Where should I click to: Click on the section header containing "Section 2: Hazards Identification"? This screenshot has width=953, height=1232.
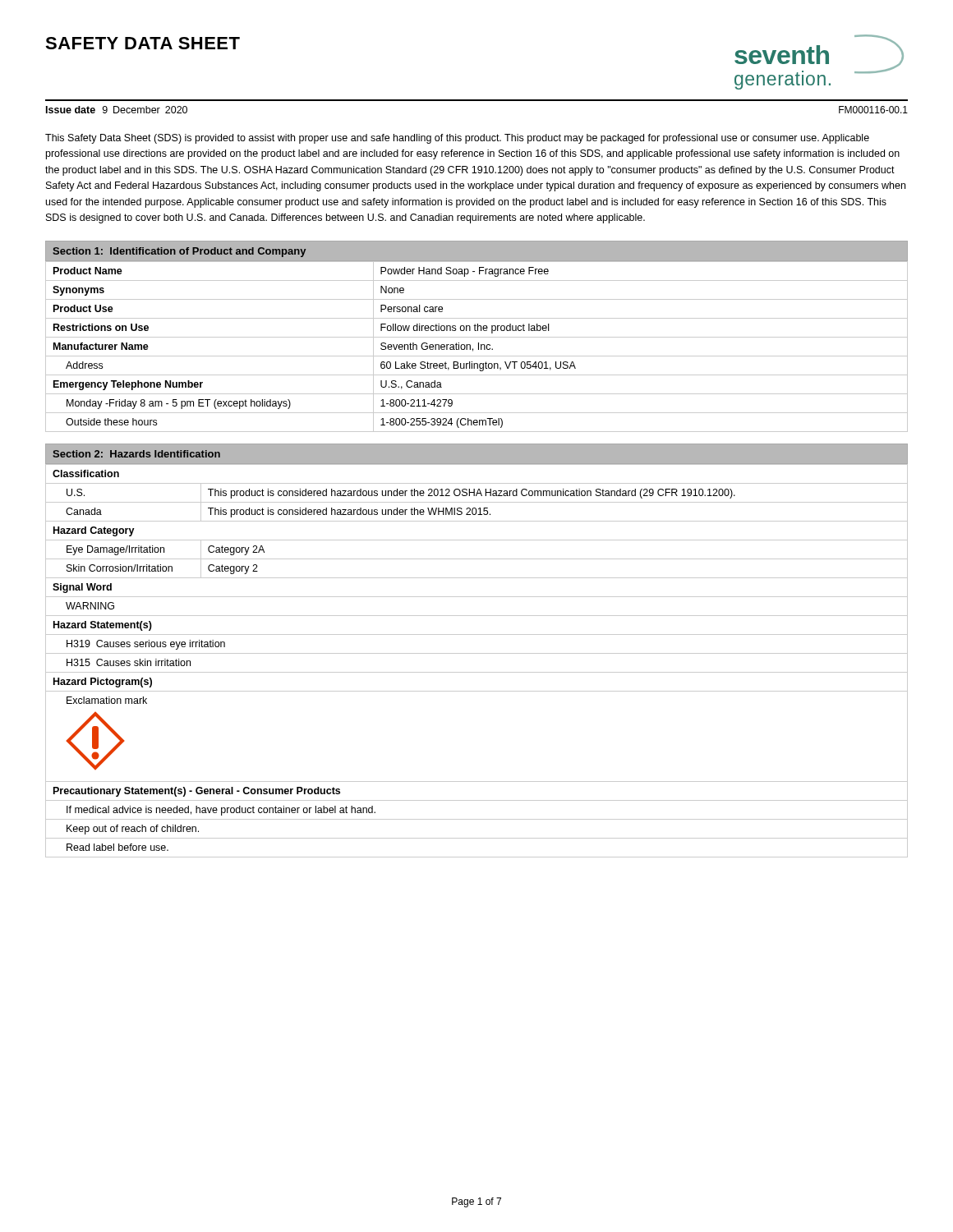pos(137,454)
